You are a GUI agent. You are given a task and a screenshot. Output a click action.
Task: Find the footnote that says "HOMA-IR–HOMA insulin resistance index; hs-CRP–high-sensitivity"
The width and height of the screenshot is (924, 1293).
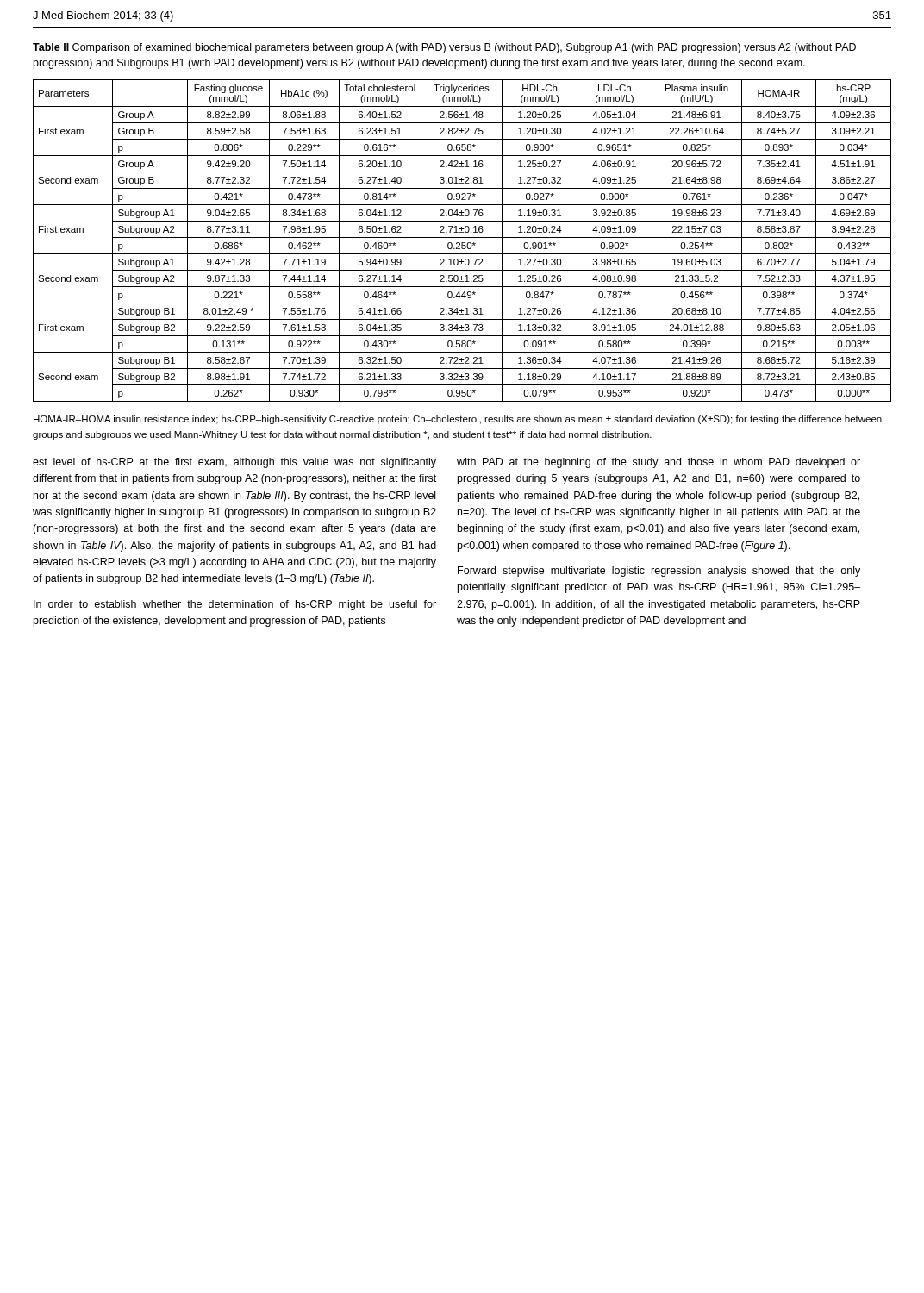pyautogui.click(x=457, y=427)
